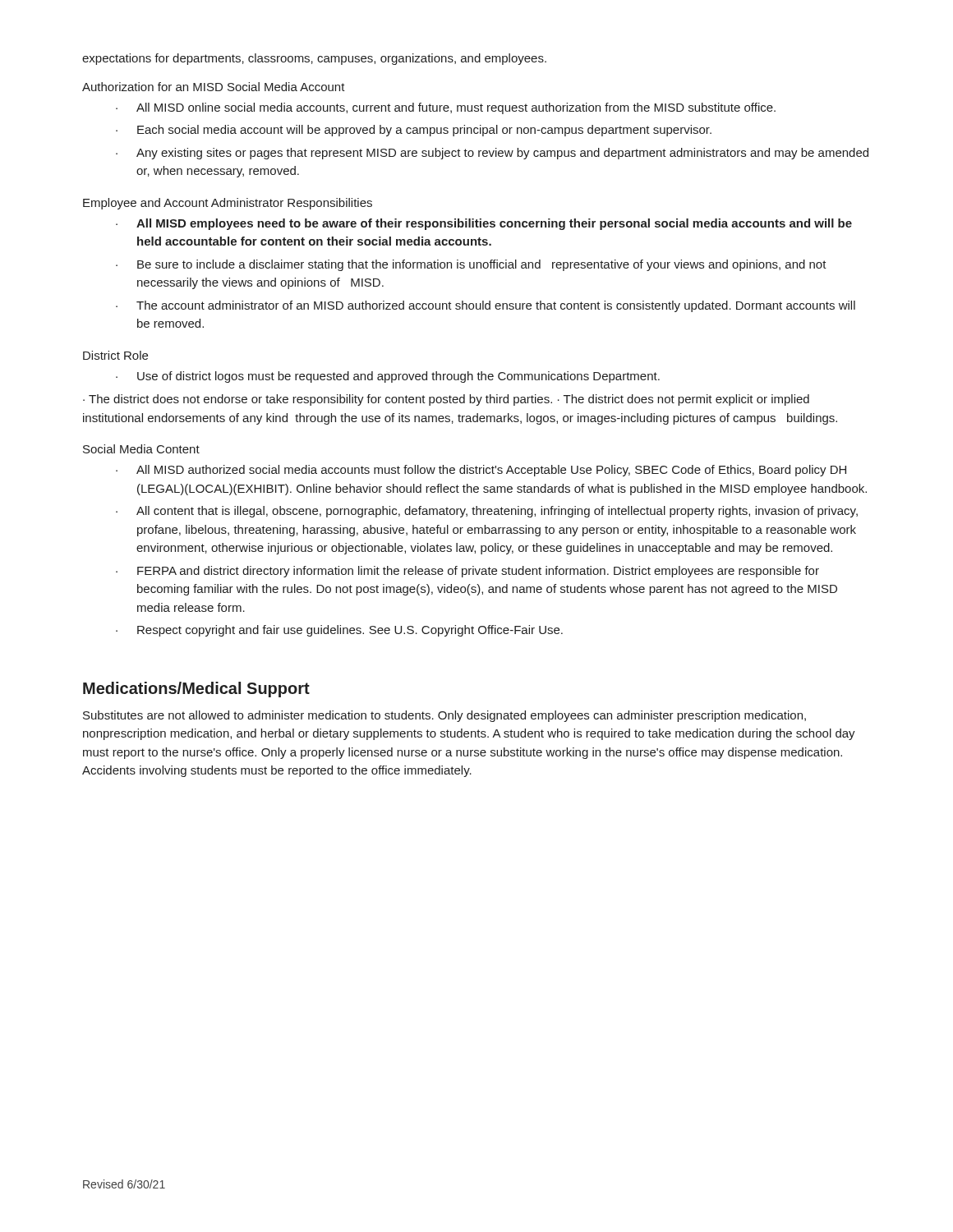Where does it say "District Role"?
The height and width of the screenshot is (1232, 953).
115,355
